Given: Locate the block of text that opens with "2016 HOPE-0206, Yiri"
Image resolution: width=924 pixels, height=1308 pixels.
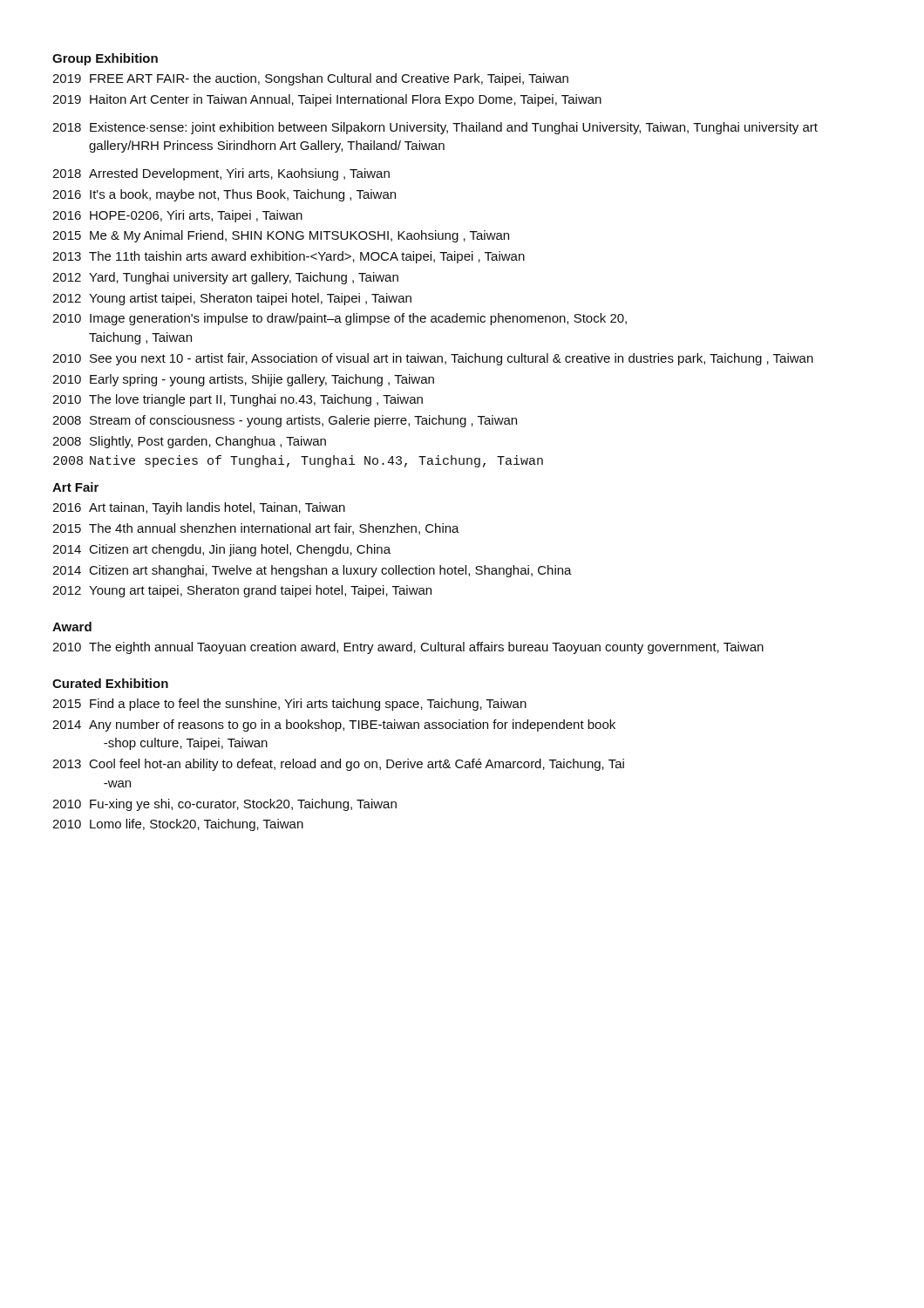Looking at the screenshot, I should pyautogui.click(x=177, y=216).
